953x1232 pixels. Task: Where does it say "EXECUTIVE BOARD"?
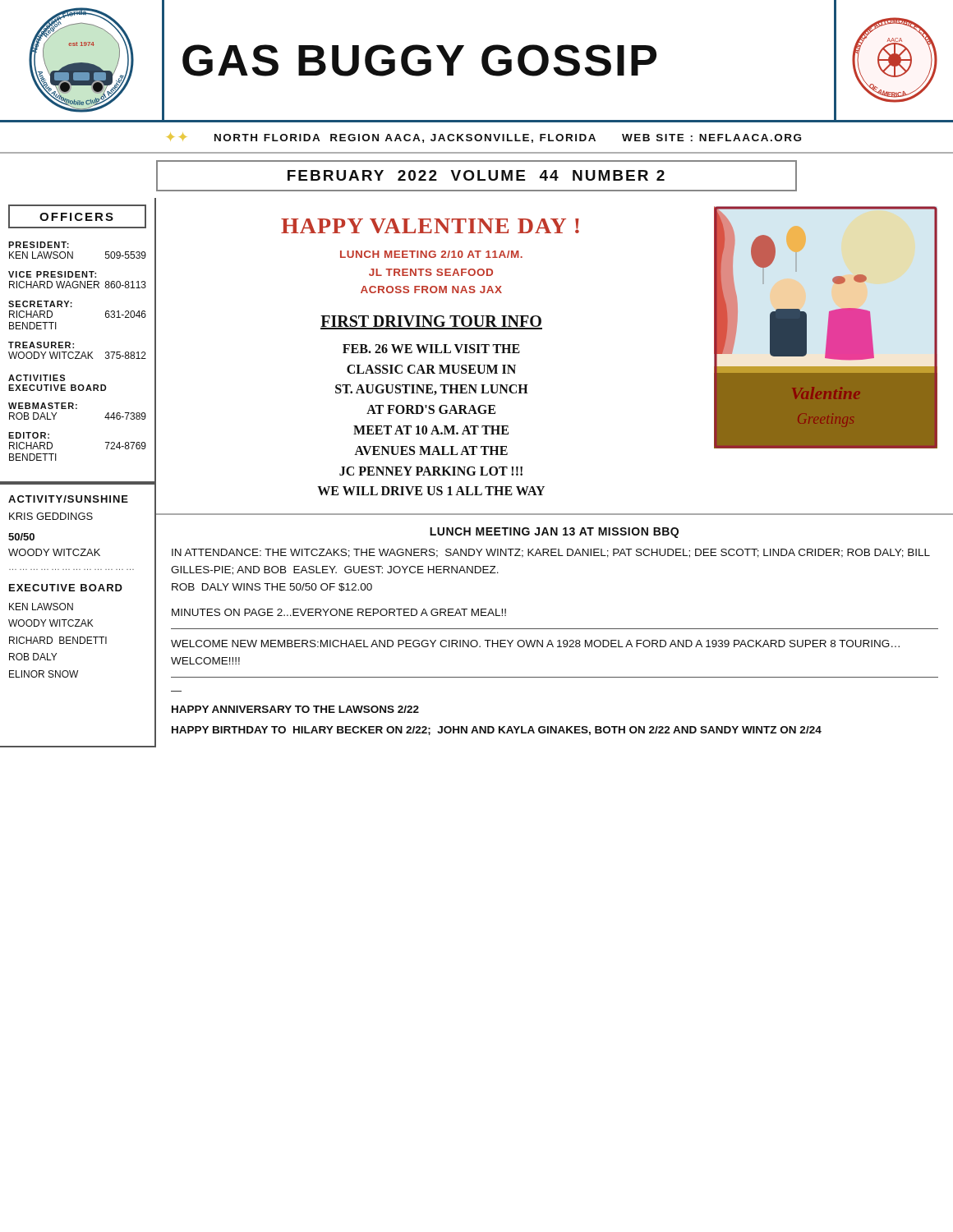coord(66,588)
